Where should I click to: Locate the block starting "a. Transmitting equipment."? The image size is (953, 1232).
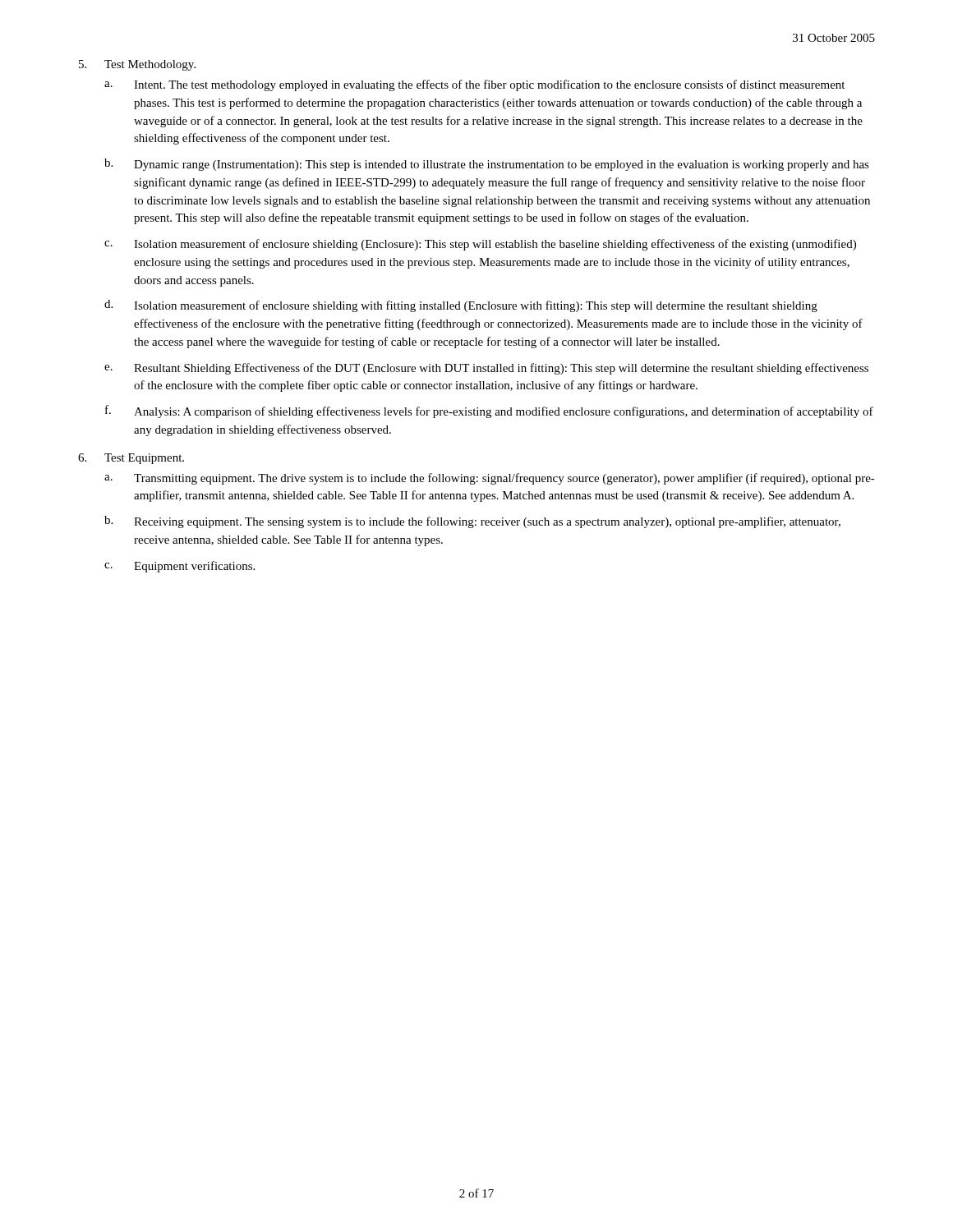click(x=490, y=487)
